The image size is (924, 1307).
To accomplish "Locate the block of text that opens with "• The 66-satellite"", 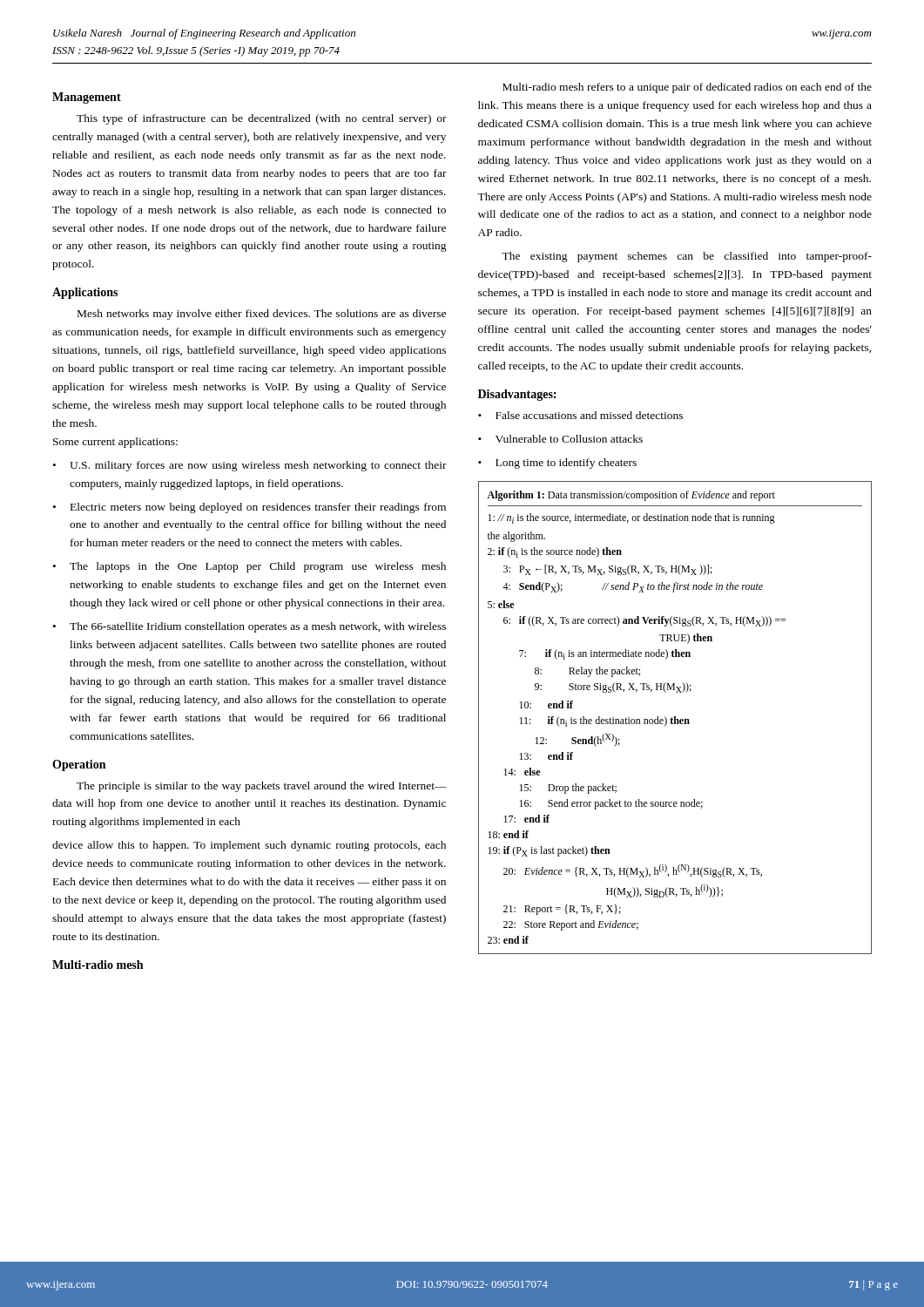I will (249, 682).
